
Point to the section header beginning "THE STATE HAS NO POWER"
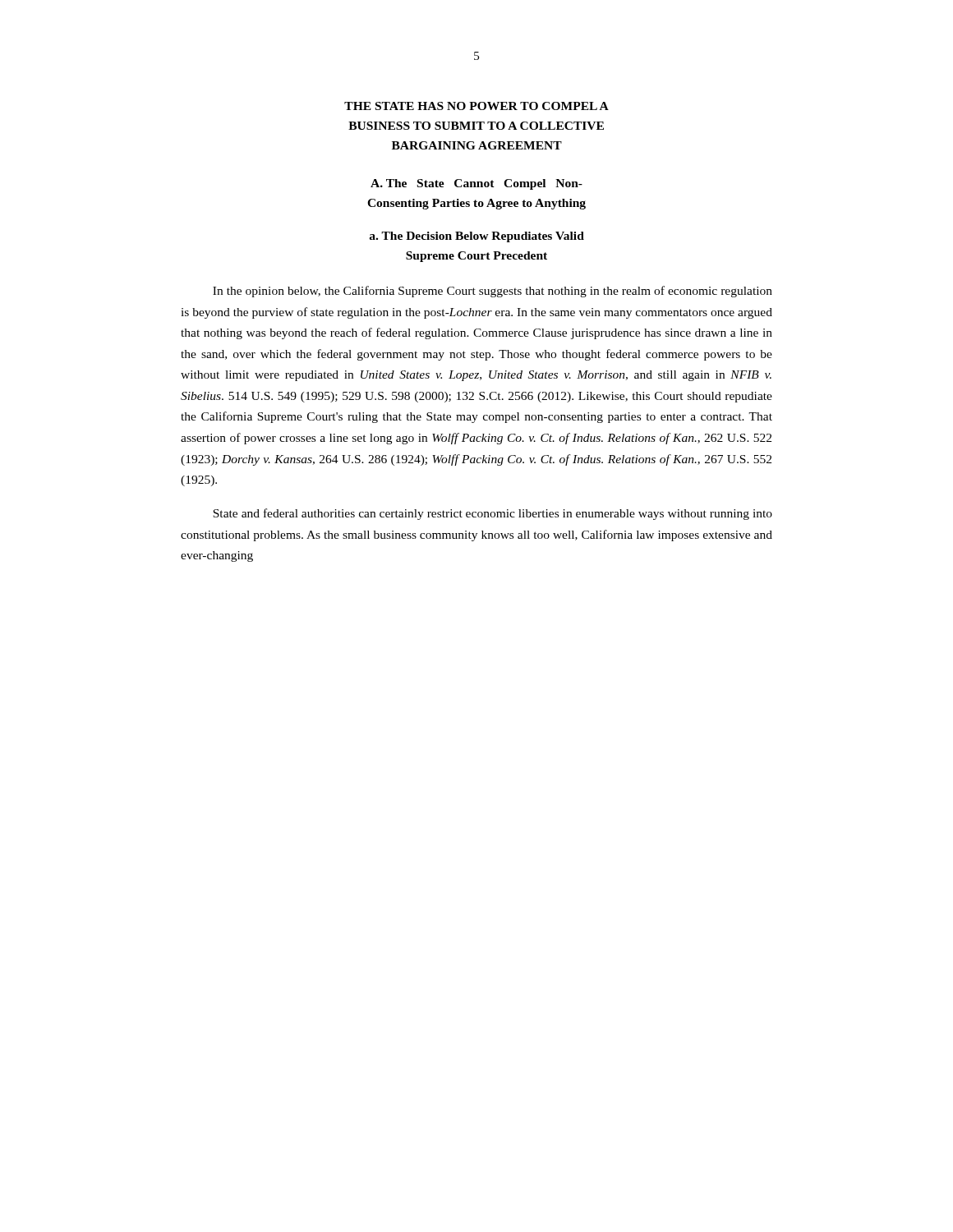pos(476,125)
